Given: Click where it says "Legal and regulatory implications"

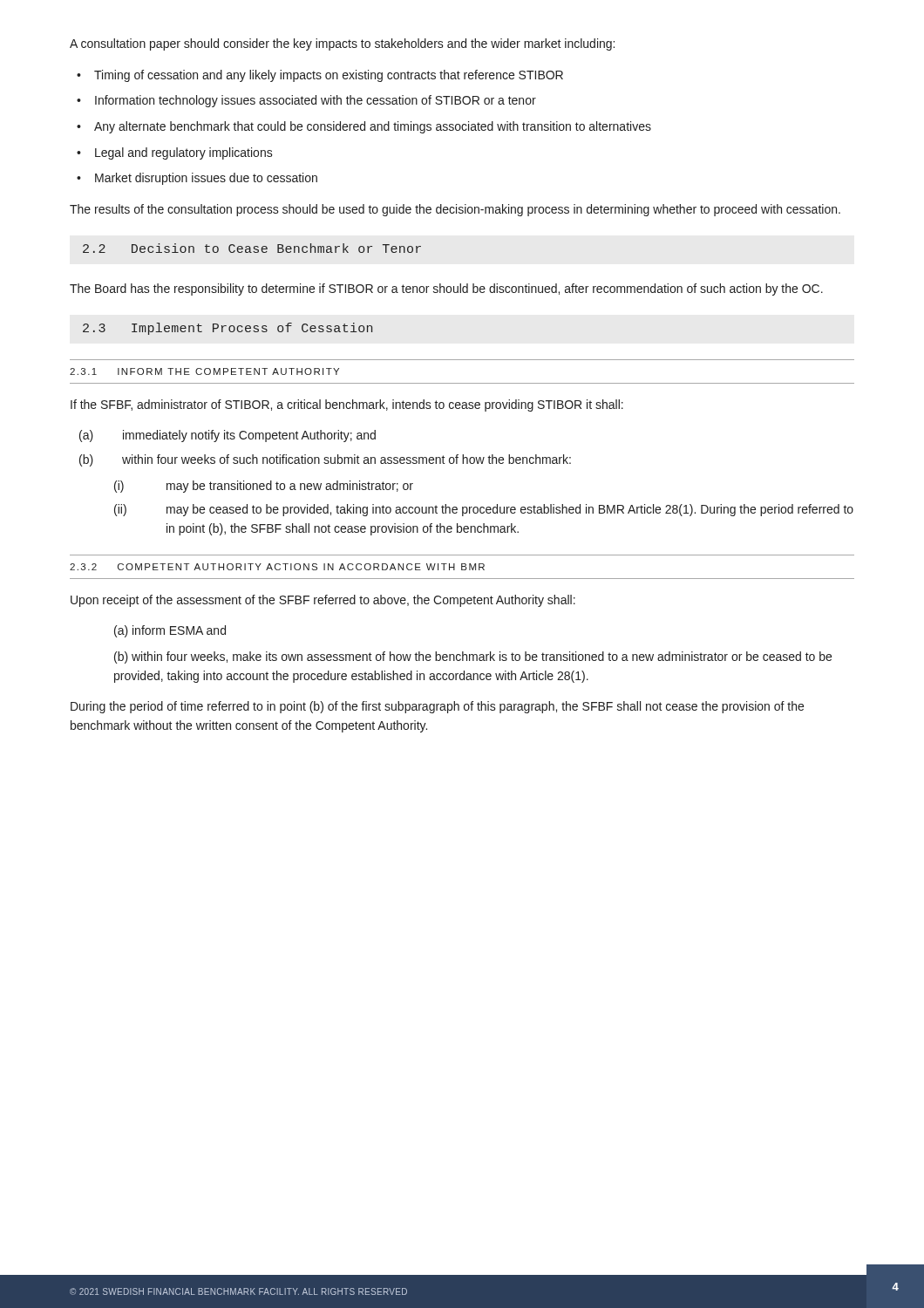Looking at the screenshot, I should click(183, 152).
